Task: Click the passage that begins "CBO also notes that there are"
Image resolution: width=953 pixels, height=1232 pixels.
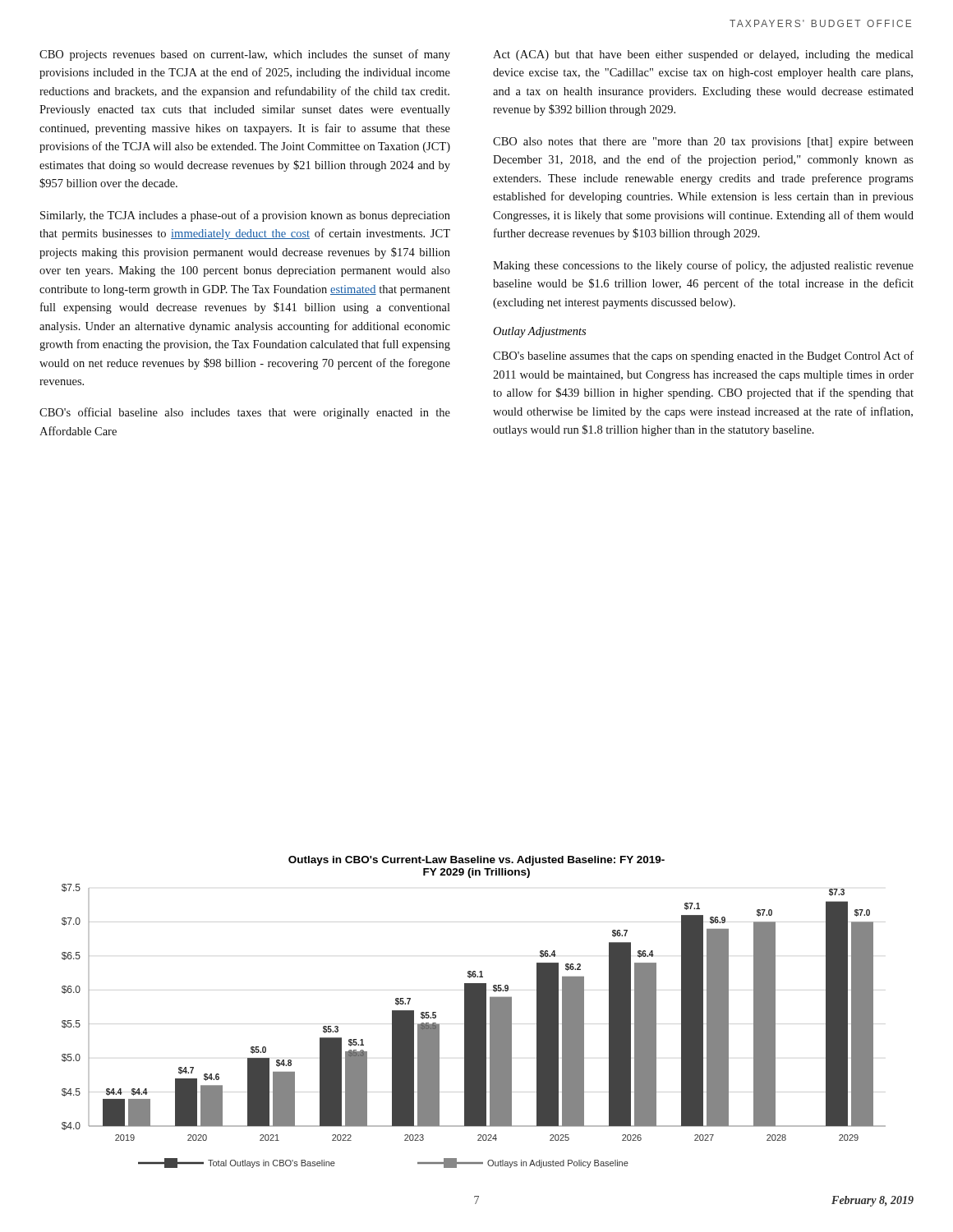Action: (703, 187)
